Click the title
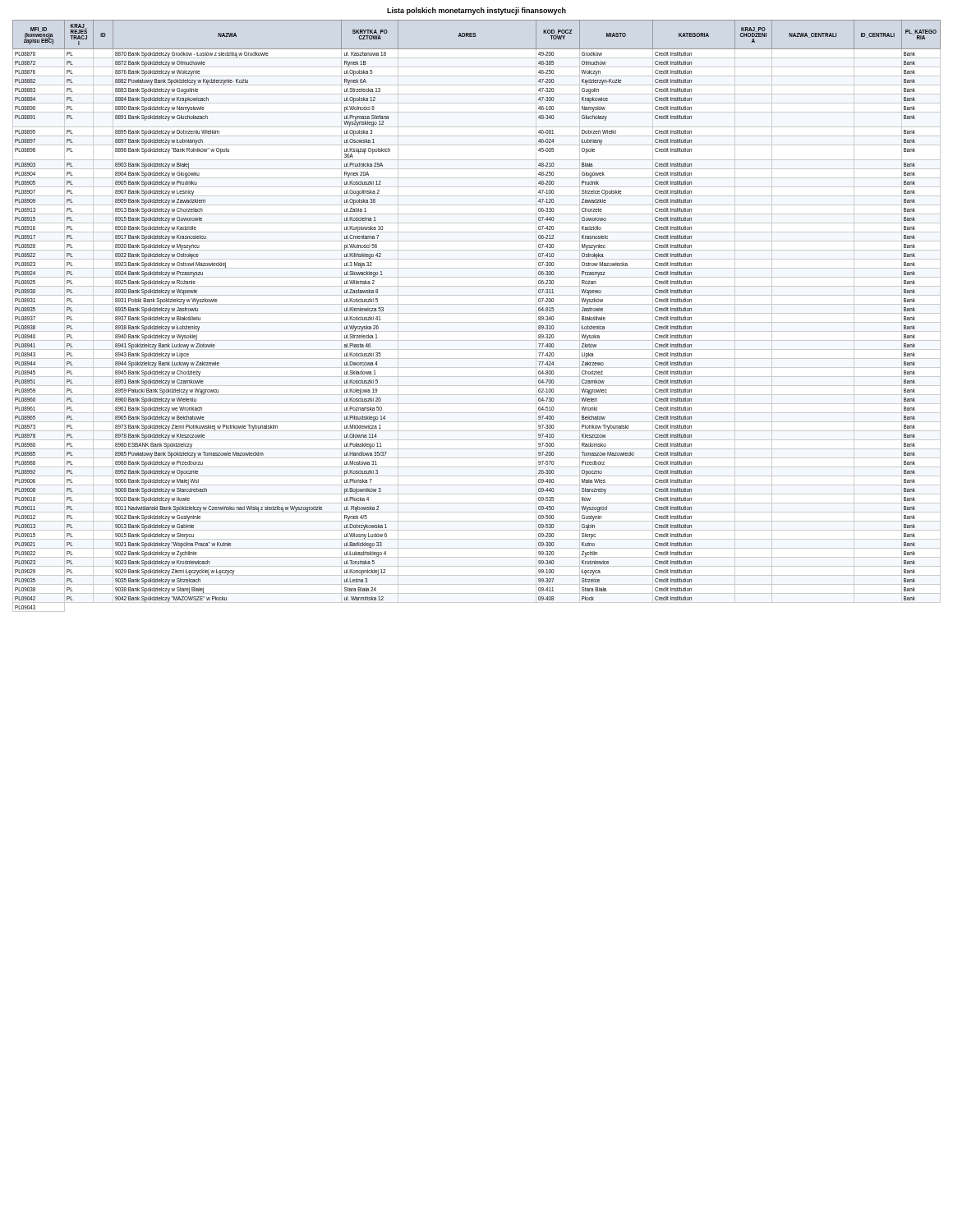This screenshot has height=1232, width=953. point(476,11)
